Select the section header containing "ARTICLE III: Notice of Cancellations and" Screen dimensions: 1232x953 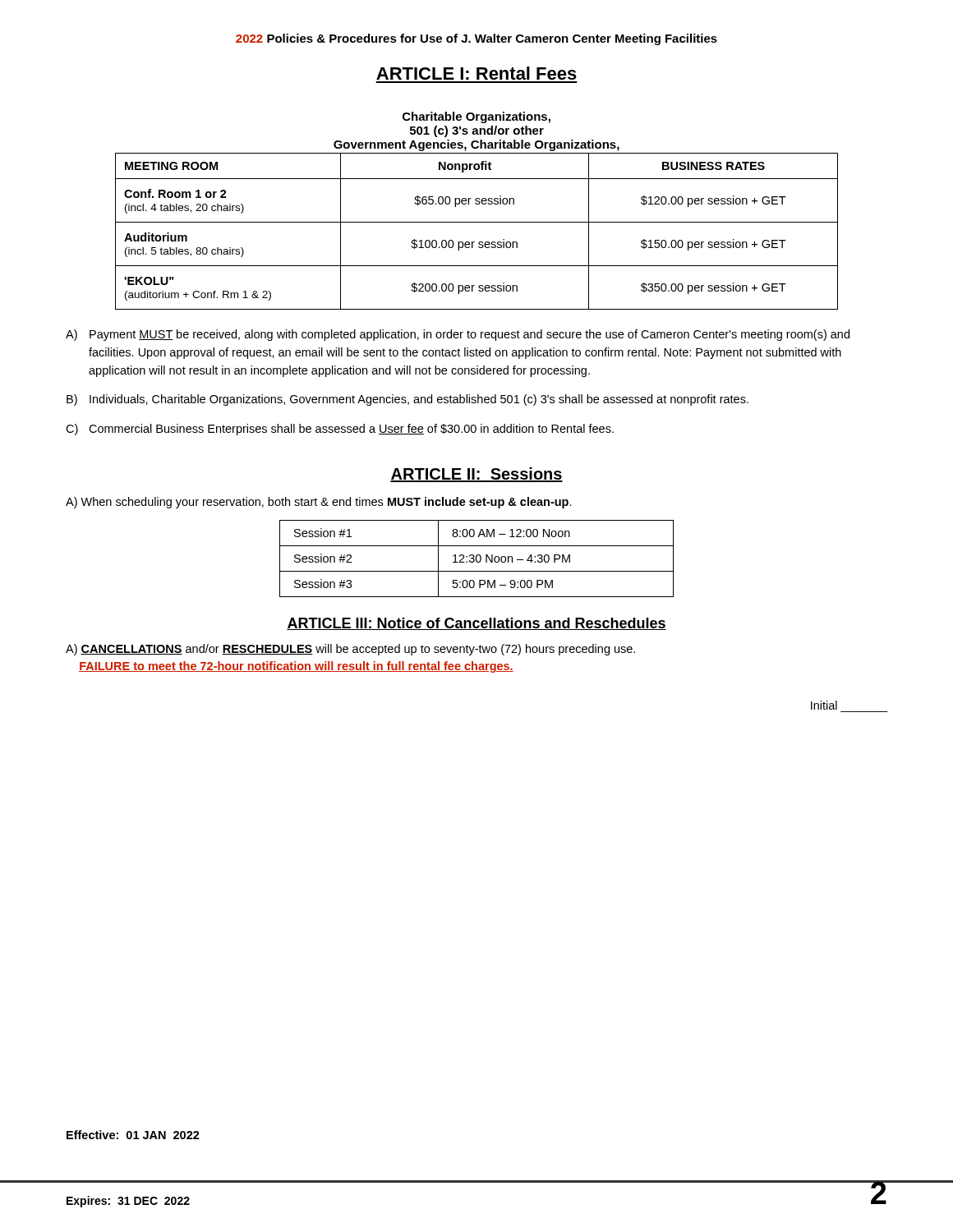tap(476, 623)
